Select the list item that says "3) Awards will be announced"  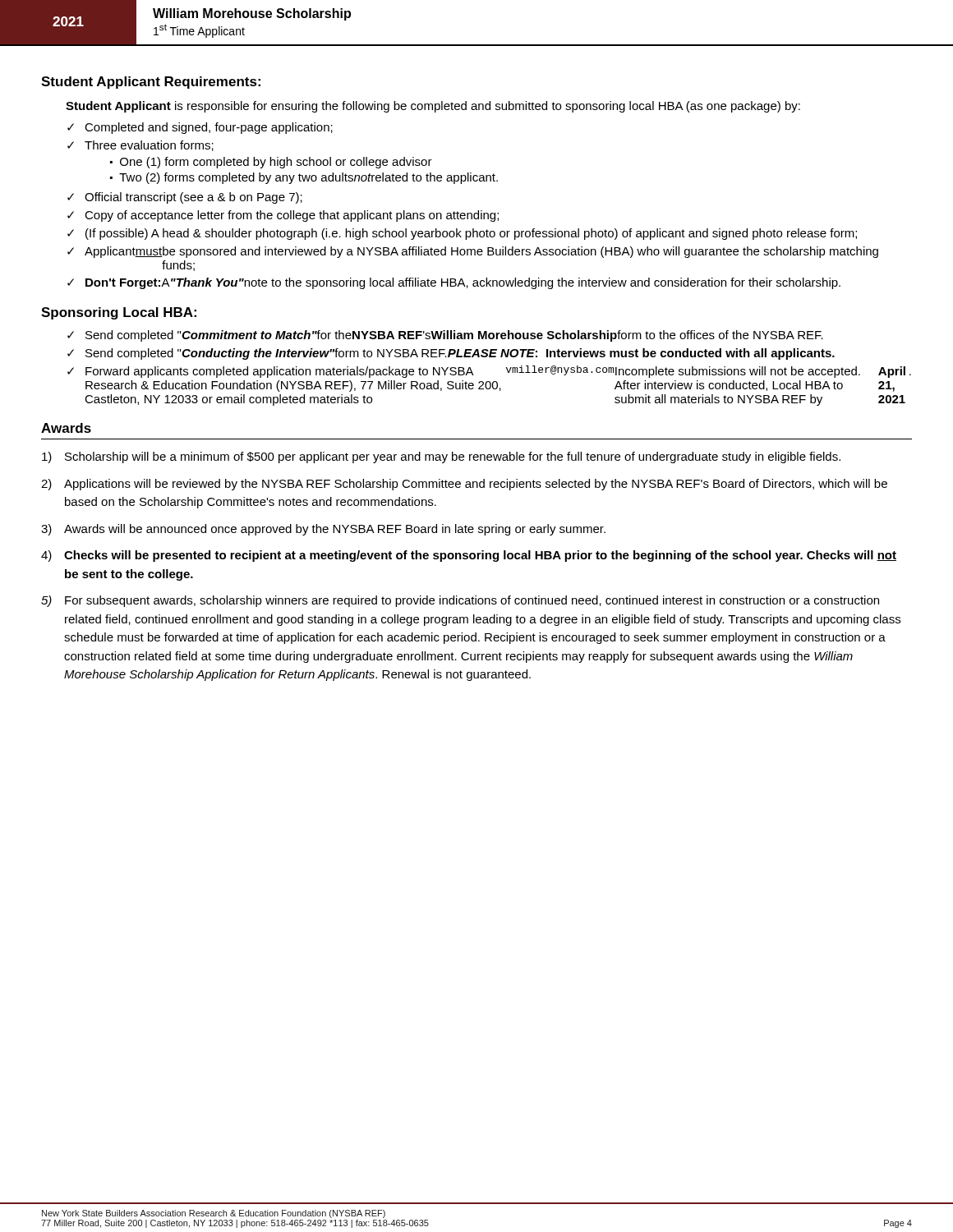(324, 529)
